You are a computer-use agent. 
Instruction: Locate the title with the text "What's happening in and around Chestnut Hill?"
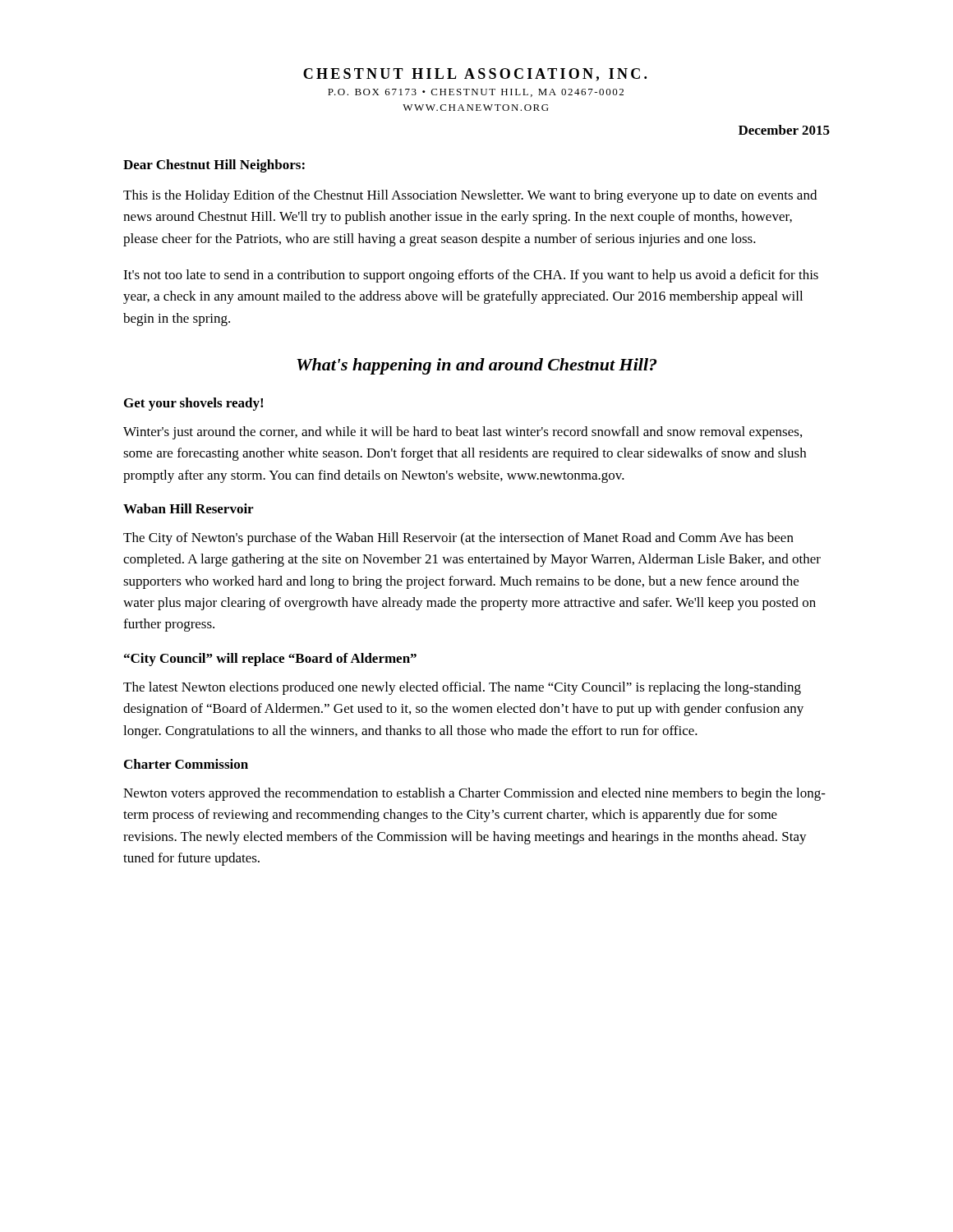[x=476, y=364]
